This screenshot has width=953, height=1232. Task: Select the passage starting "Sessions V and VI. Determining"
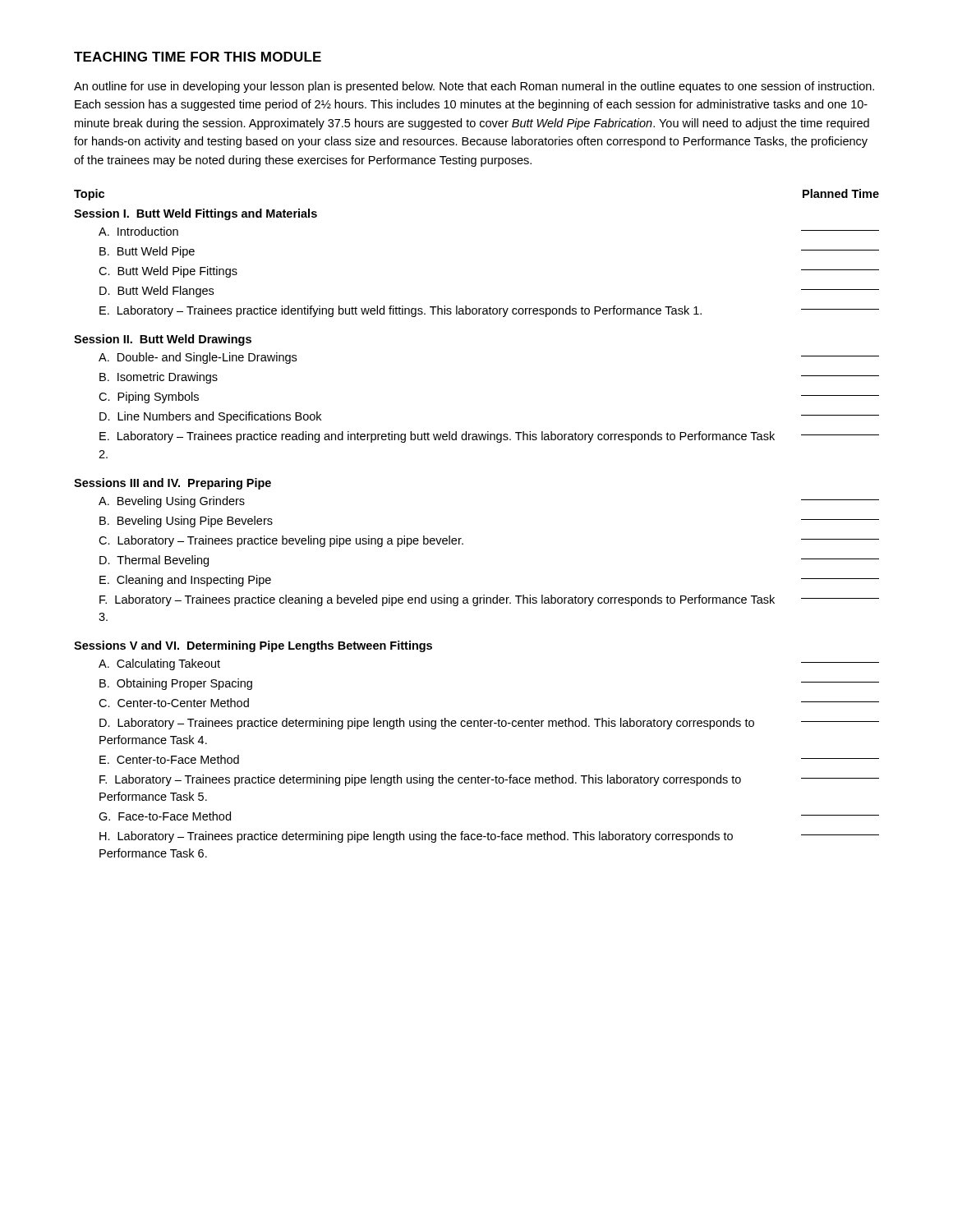(253, 645)
